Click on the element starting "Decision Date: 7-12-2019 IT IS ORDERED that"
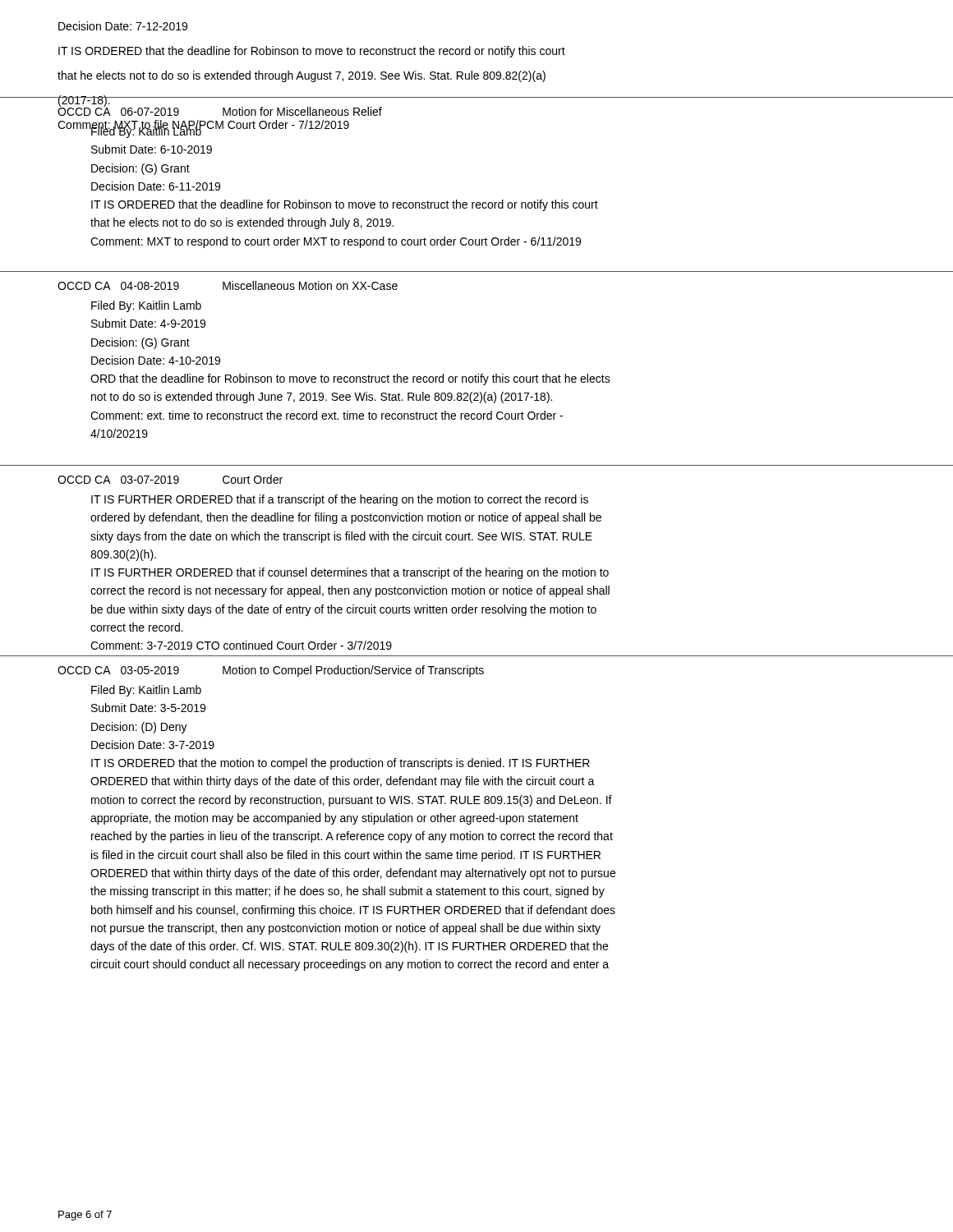 (x=489, y=76)
